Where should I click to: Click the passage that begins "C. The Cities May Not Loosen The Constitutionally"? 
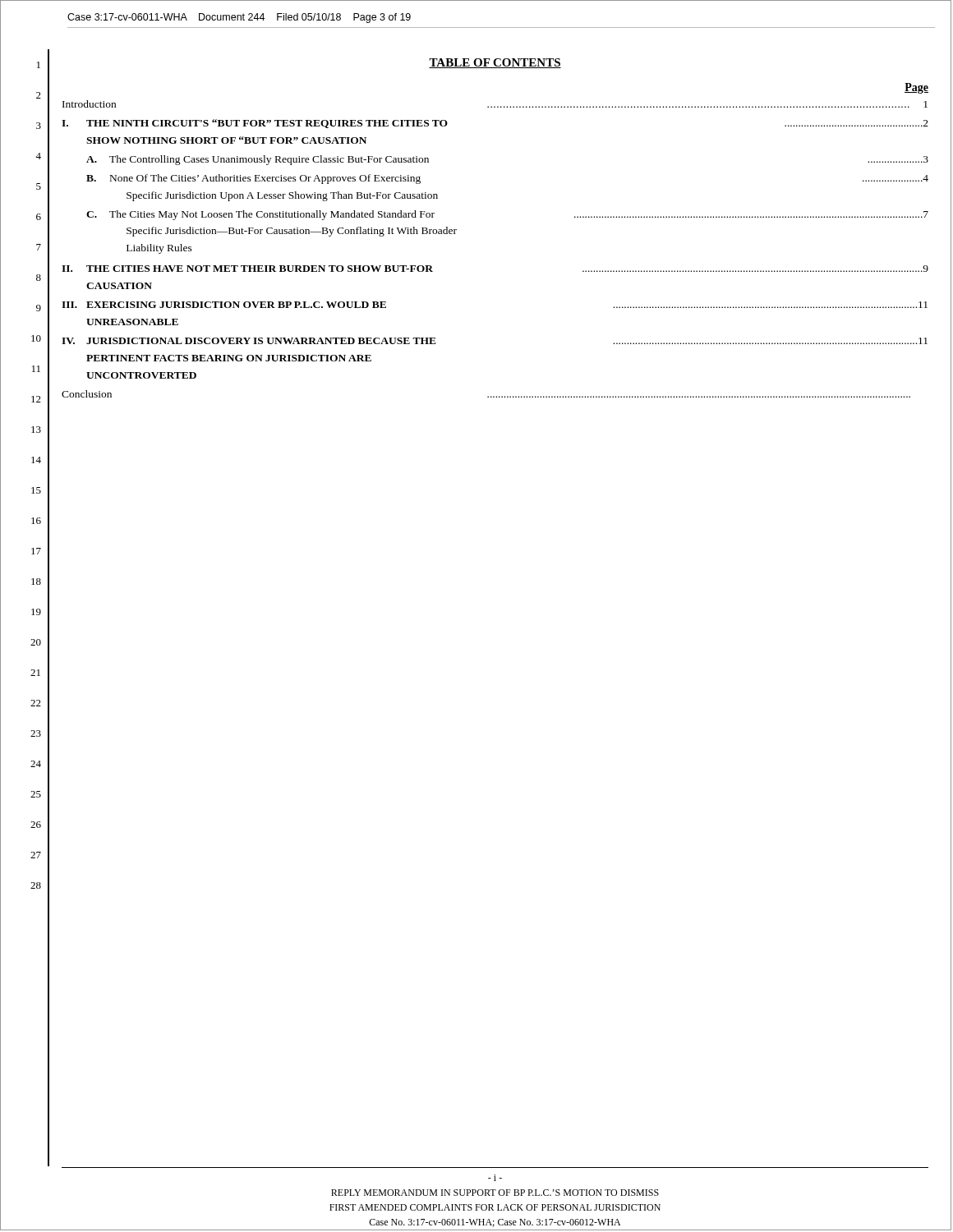pos(268,215)
